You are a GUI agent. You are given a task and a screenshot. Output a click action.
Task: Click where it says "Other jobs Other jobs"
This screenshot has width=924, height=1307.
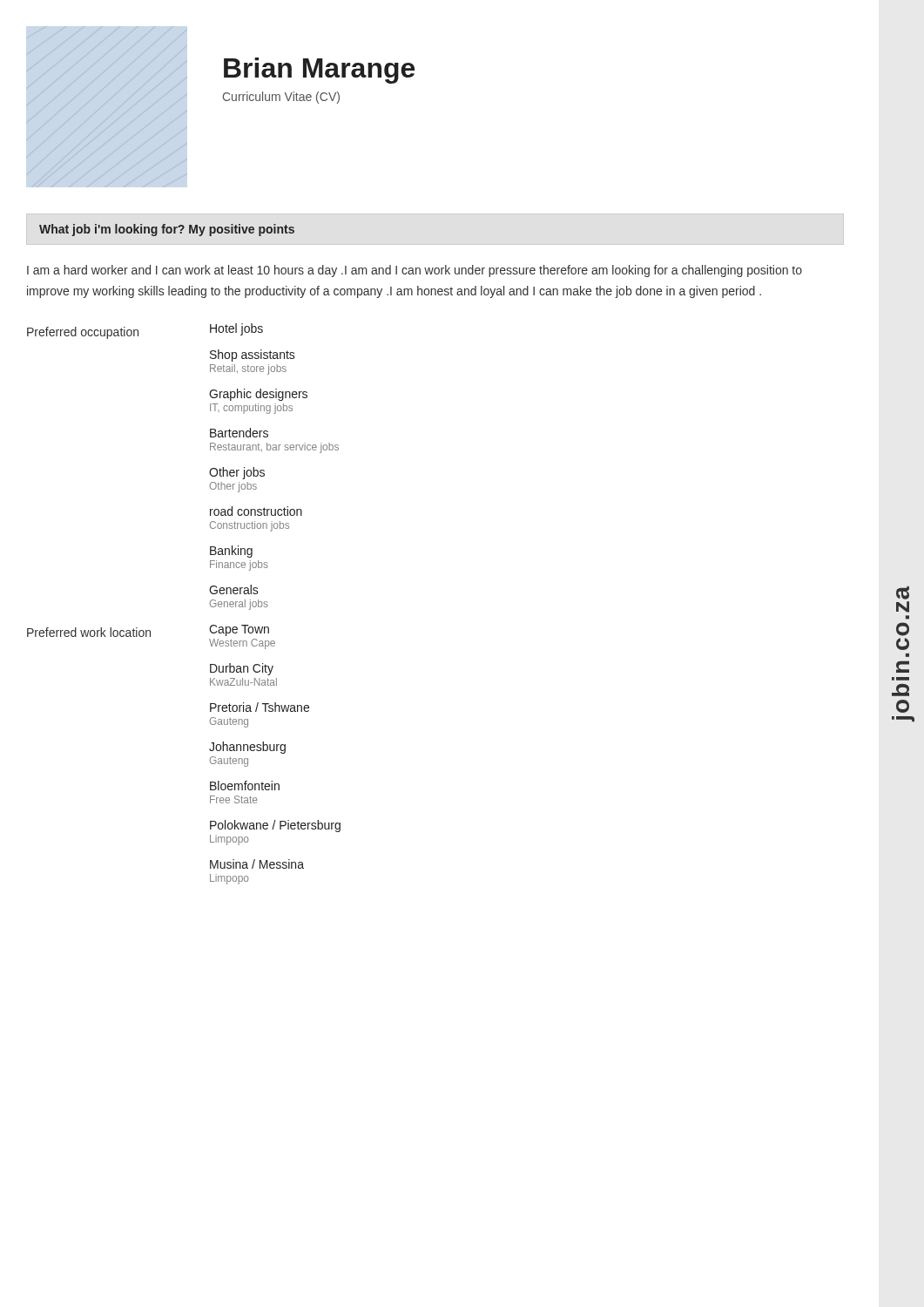pos(237,473)
